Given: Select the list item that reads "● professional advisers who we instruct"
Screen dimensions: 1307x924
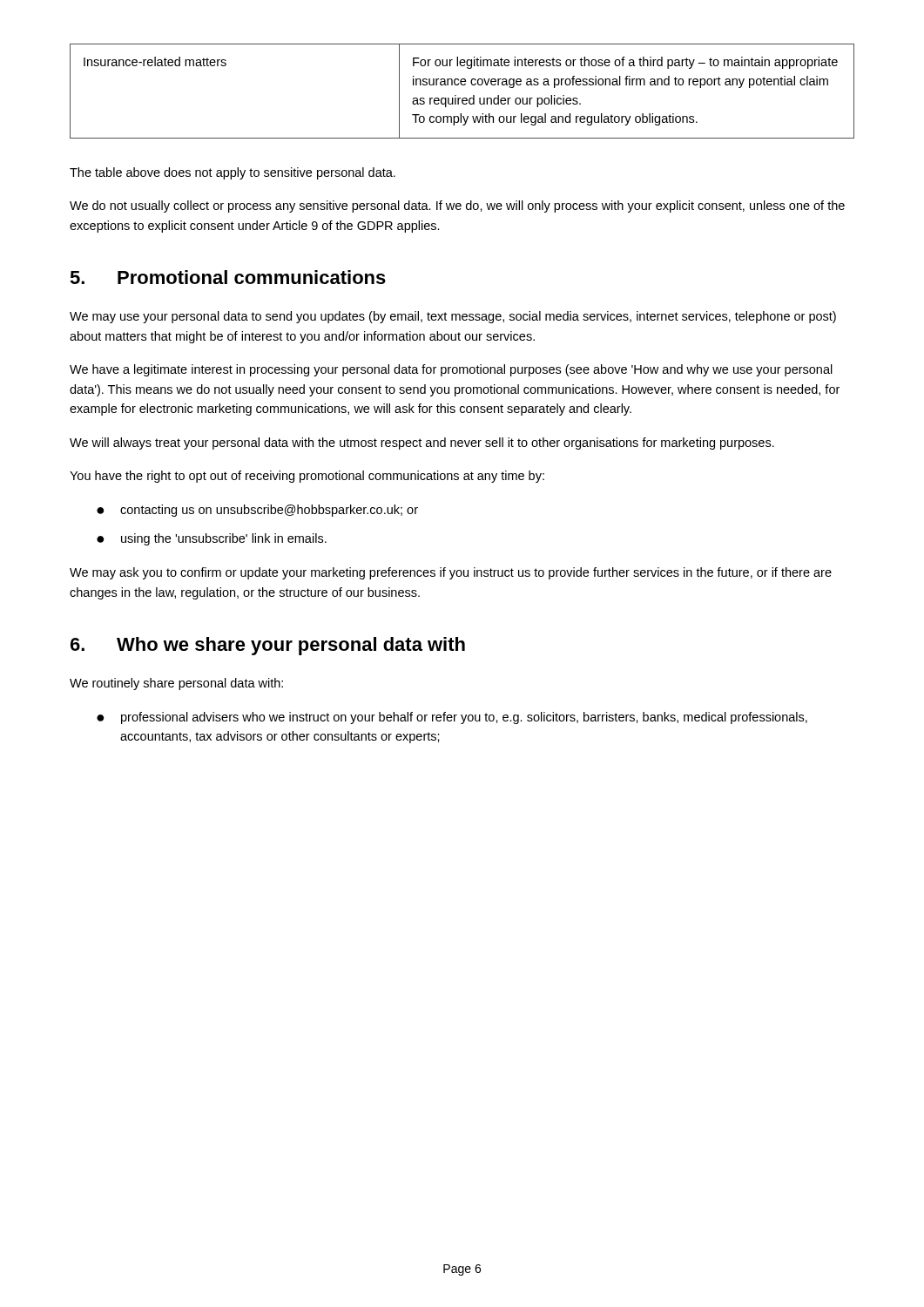Looking at the screenshot, I should point(475,727).
